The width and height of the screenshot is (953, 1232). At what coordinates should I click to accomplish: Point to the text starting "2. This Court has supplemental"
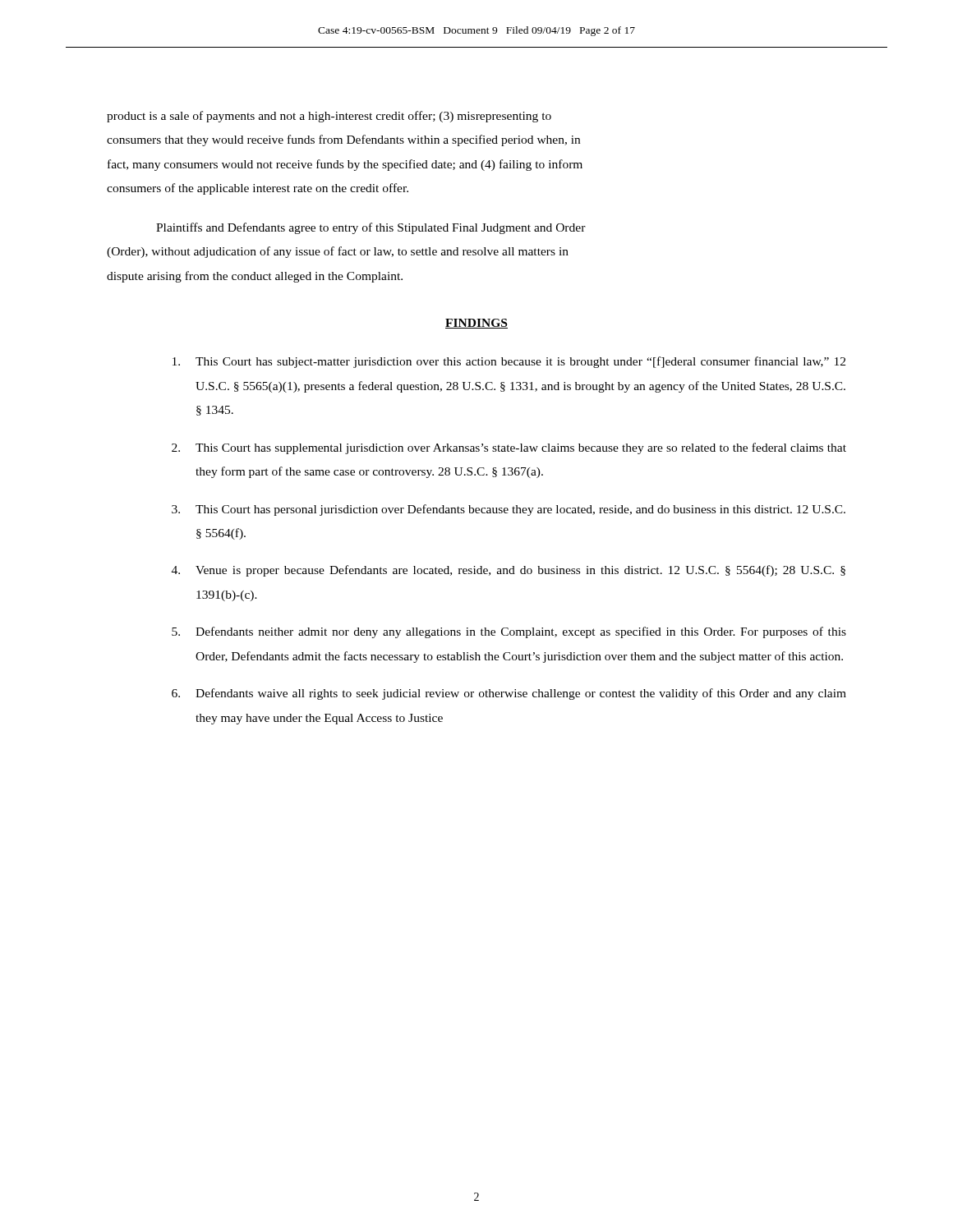point(476,459)
